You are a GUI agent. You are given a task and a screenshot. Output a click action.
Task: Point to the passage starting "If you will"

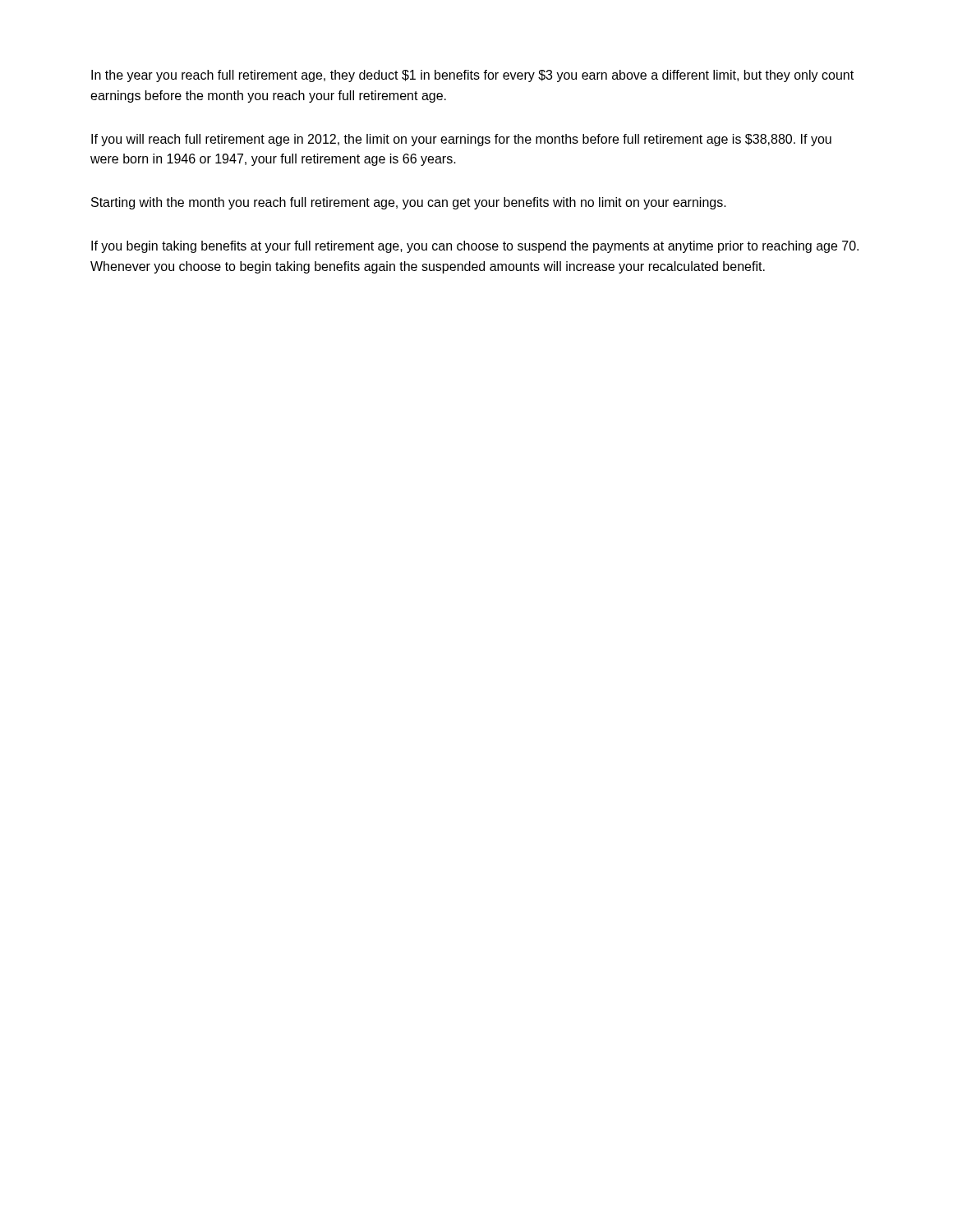coord(461,149)
